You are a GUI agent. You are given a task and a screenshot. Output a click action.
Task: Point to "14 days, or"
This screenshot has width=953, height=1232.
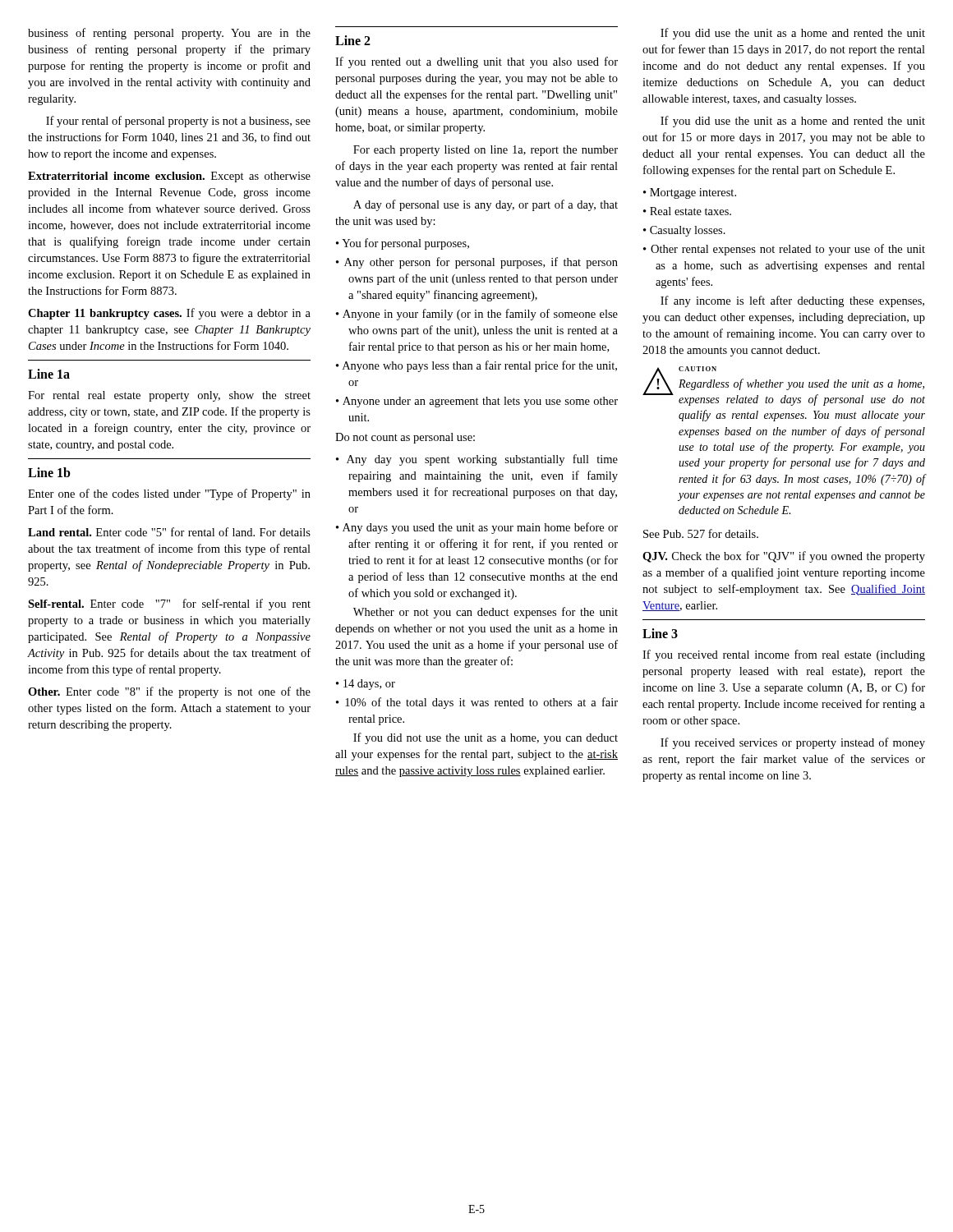366,685
